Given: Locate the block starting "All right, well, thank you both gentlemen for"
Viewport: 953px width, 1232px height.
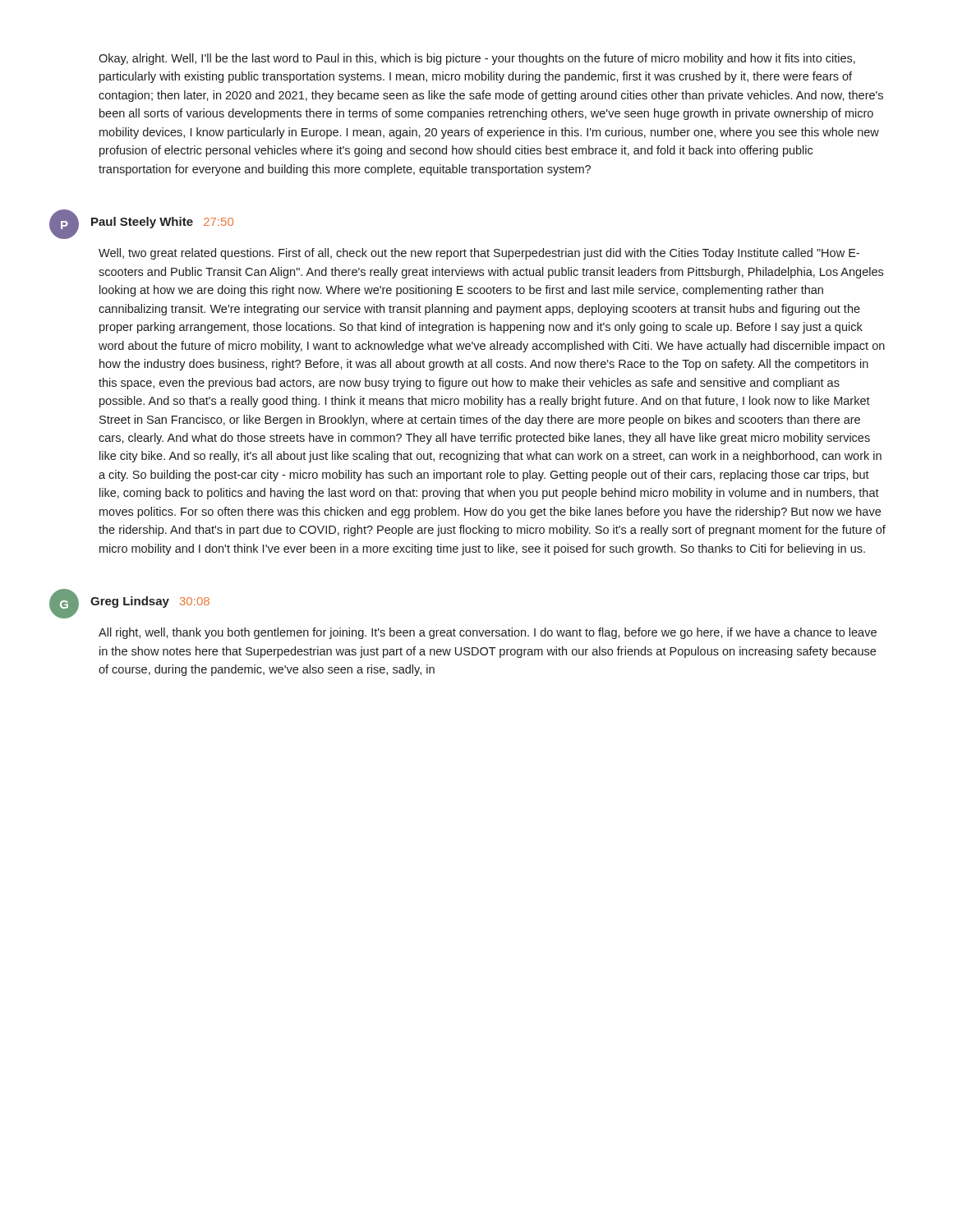Looking at the screenshot, I should tap(488, 651).
